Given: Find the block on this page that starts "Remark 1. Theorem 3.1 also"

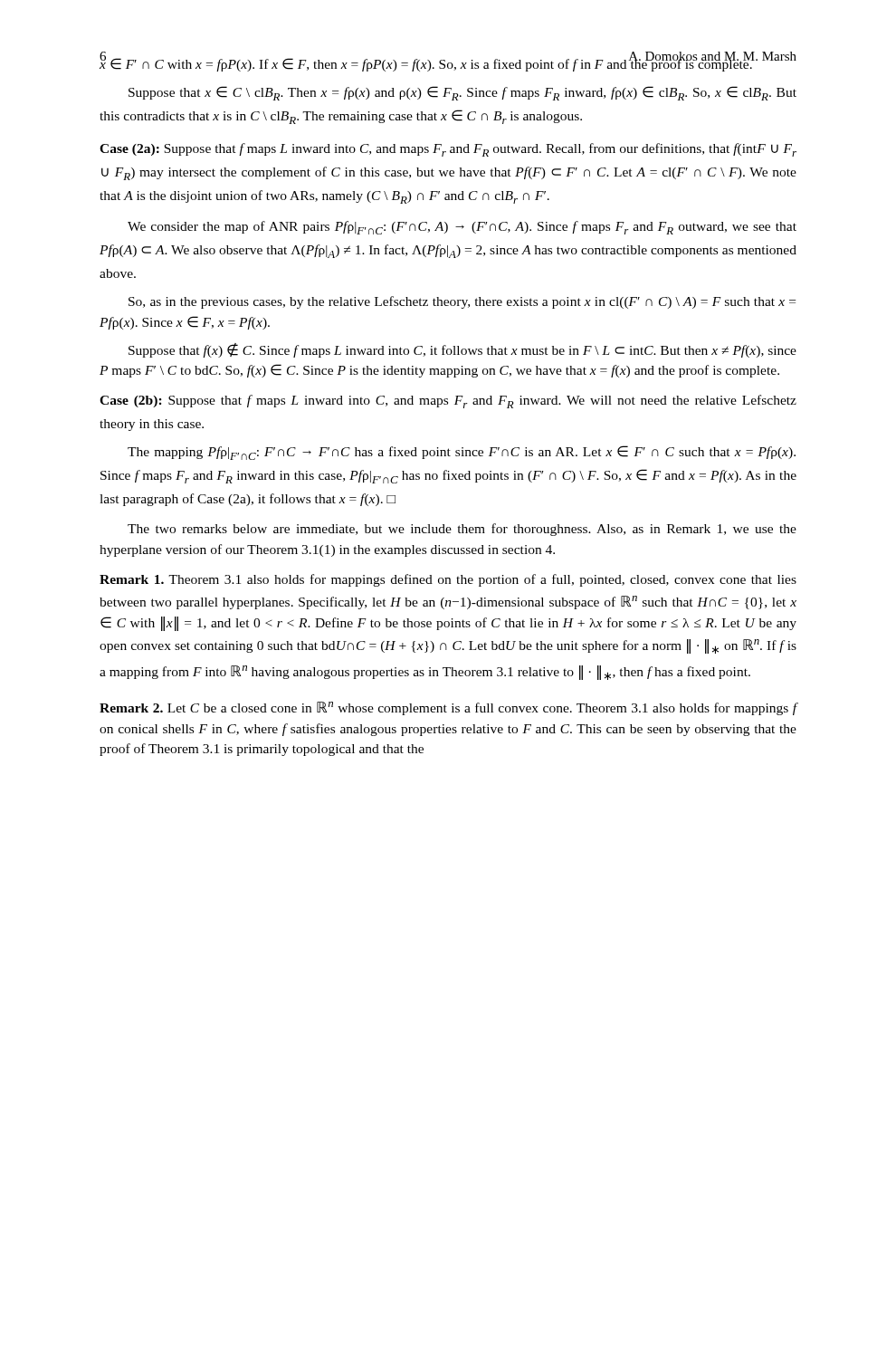Looking at the screenshot, I should pos(448,628).
